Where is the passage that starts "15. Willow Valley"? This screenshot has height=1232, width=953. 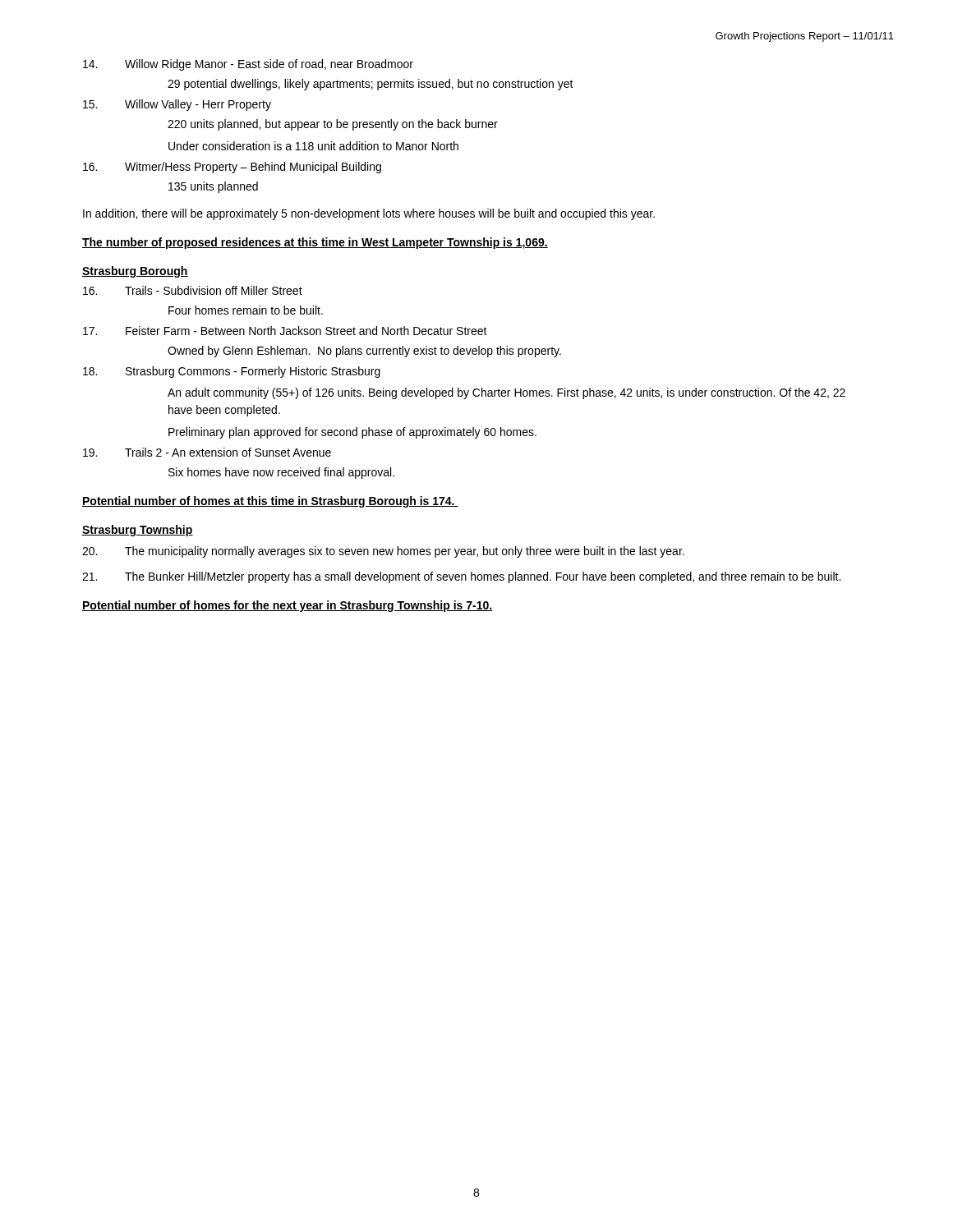[x=476, y=126]
